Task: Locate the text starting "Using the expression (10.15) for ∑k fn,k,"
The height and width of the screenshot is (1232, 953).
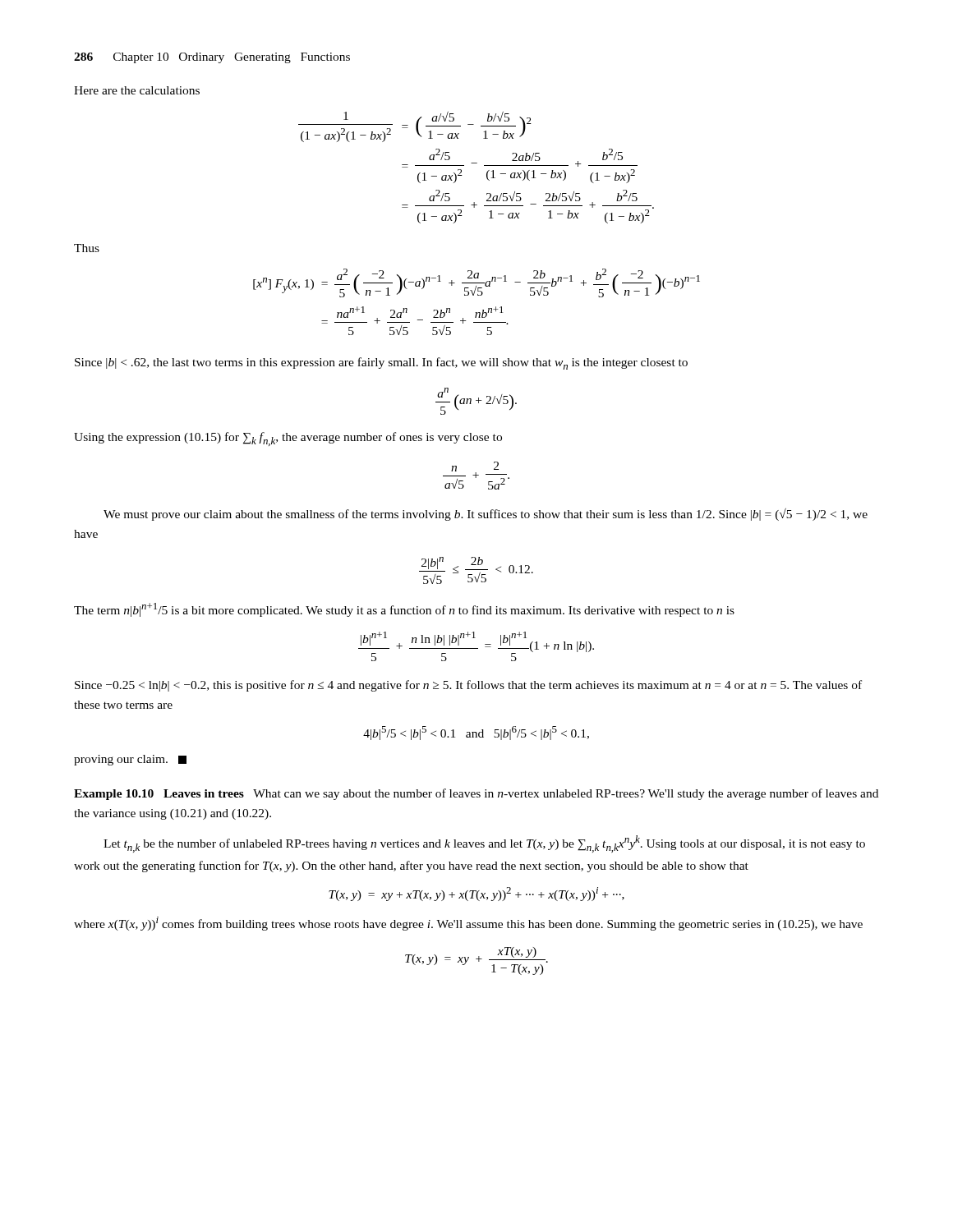Action: [288, 438]
